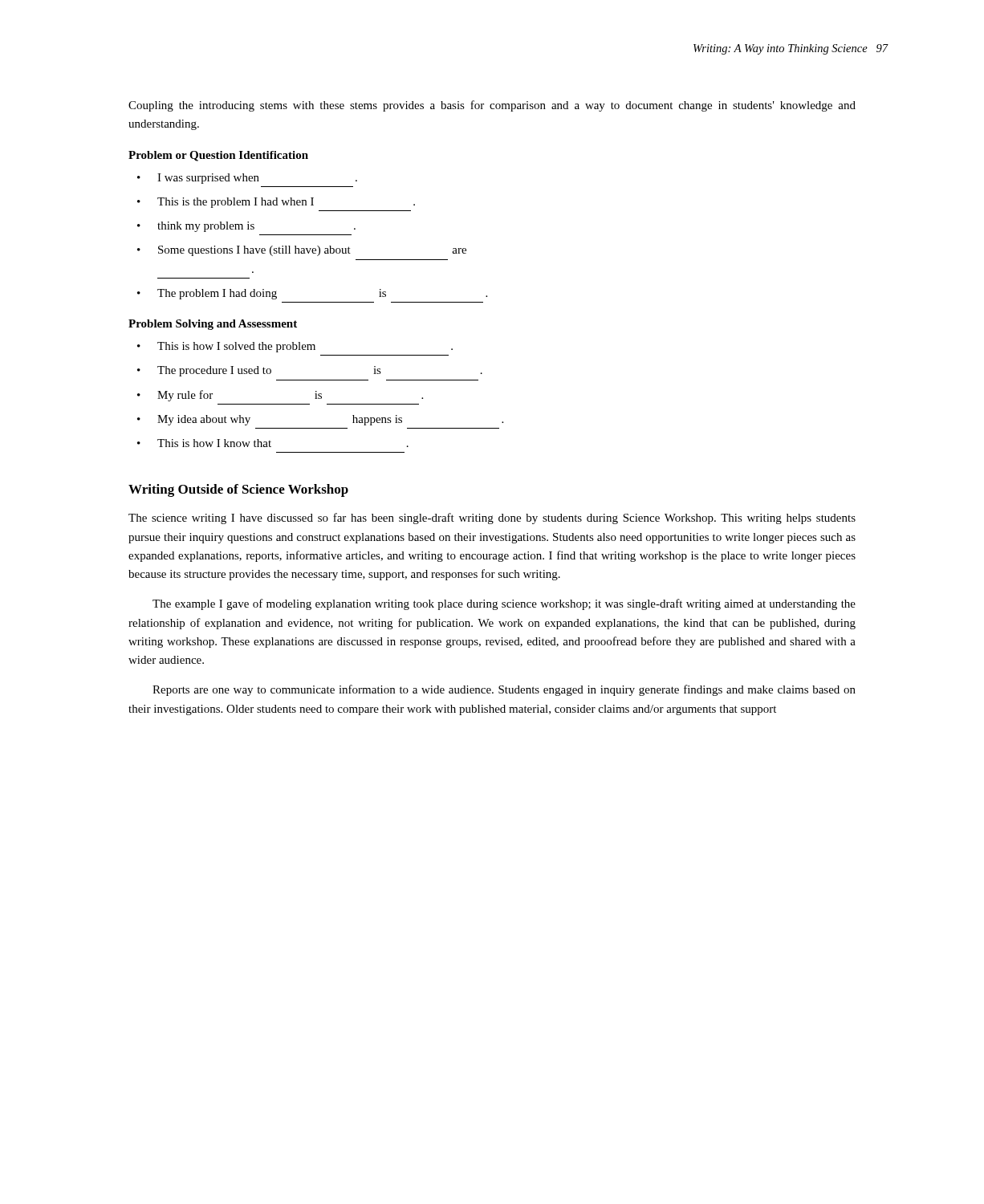Select the passage starting "• My rule for is ."

click(x=183, y=395)
